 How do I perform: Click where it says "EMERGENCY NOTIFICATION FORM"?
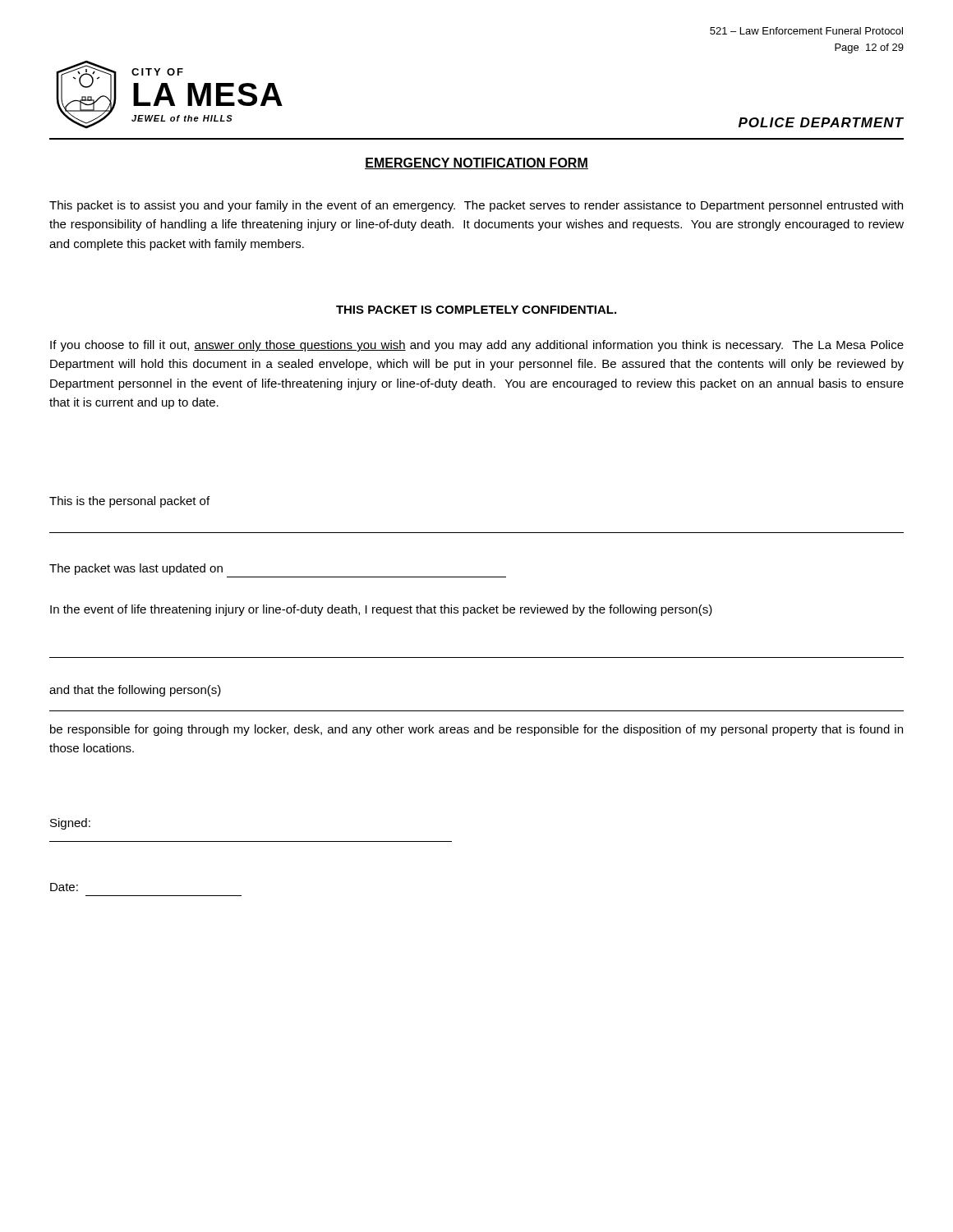tap(476, 163)
